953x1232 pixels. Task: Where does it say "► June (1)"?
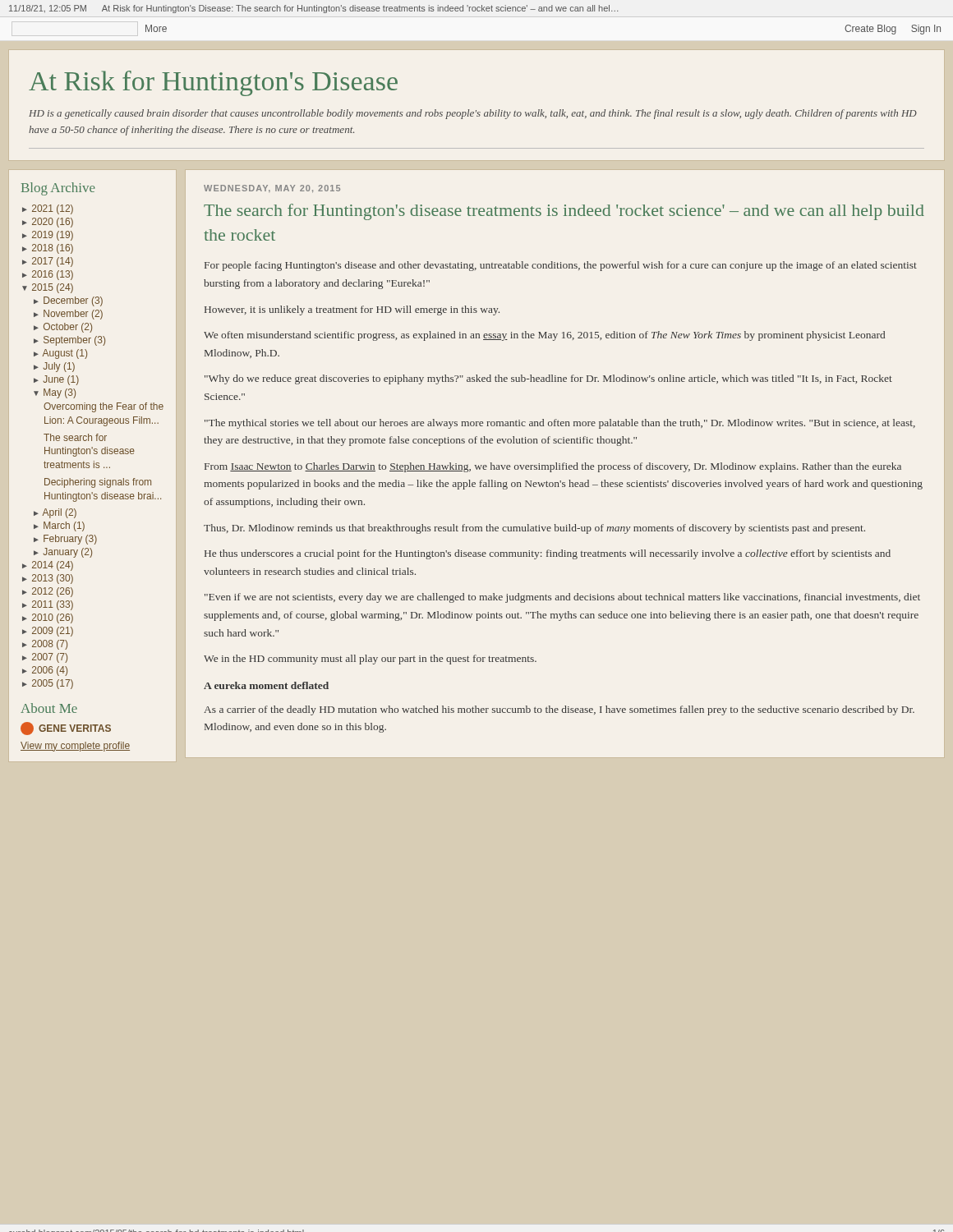click(x=56, y=380)
